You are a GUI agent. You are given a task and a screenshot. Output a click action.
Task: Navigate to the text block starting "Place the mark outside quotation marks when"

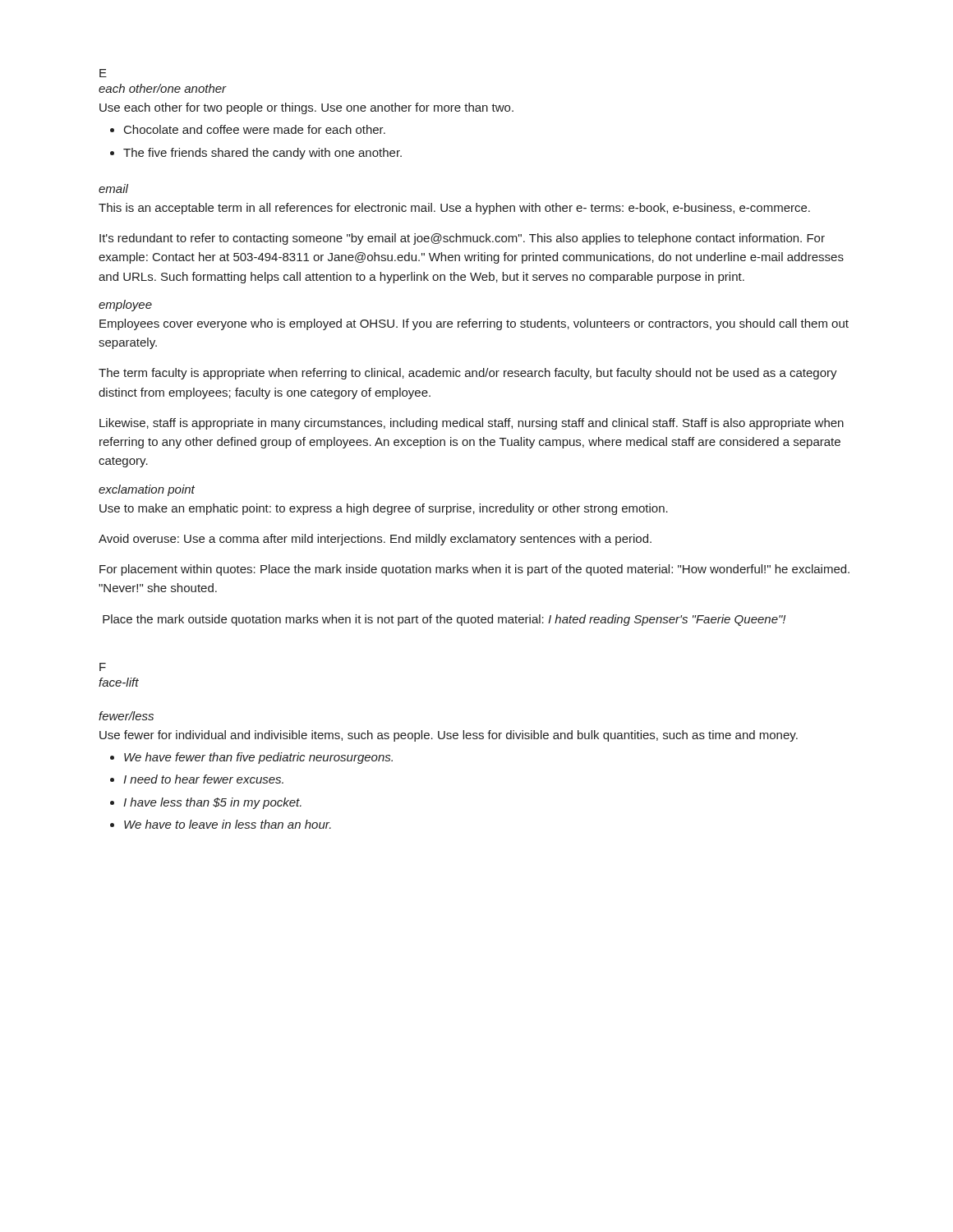[x=442, y=618]
